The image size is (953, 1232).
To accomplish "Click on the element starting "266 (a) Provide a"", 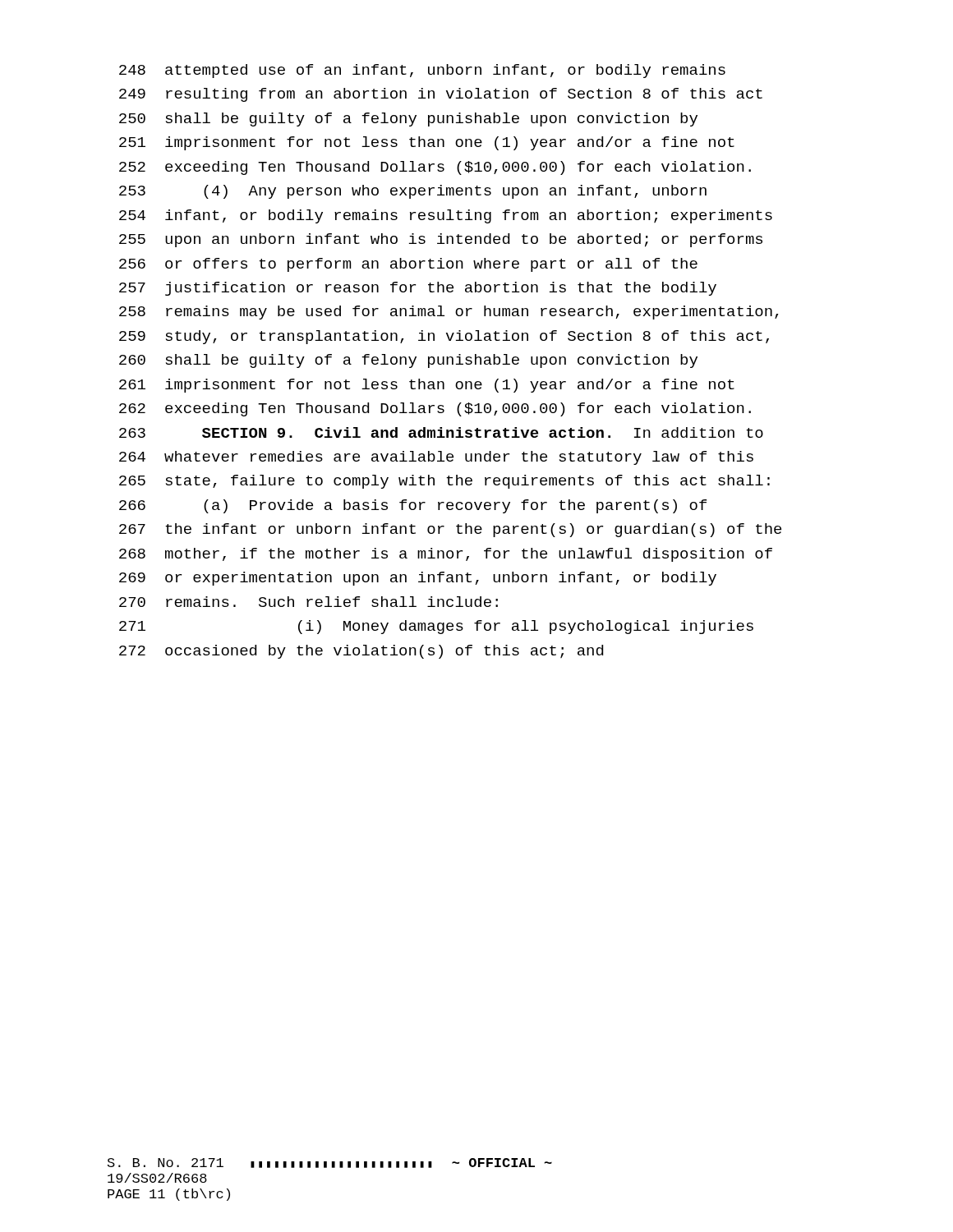I will [476, 555].
